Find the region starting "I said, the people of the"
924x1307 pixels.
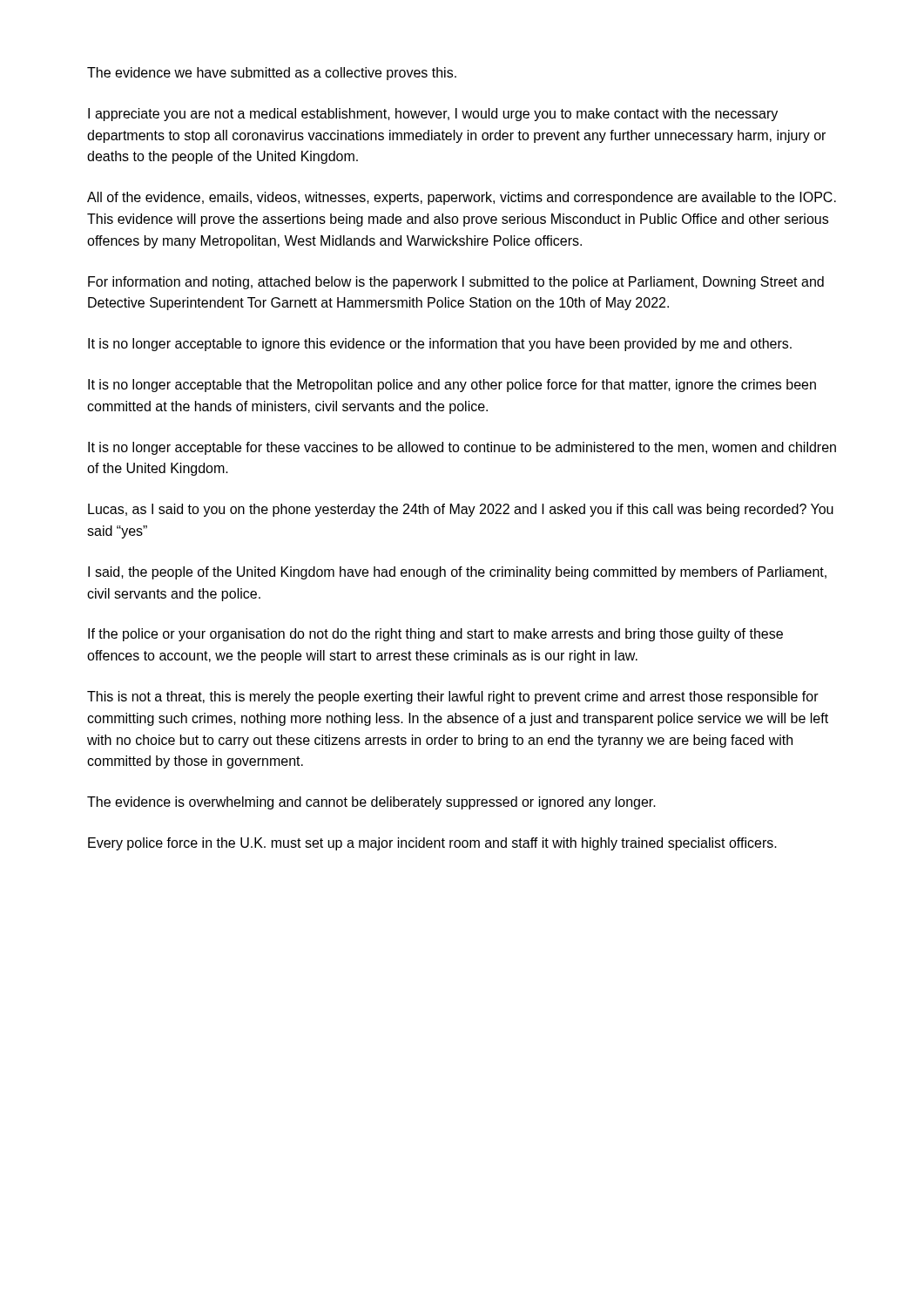[x=457, y=583]
